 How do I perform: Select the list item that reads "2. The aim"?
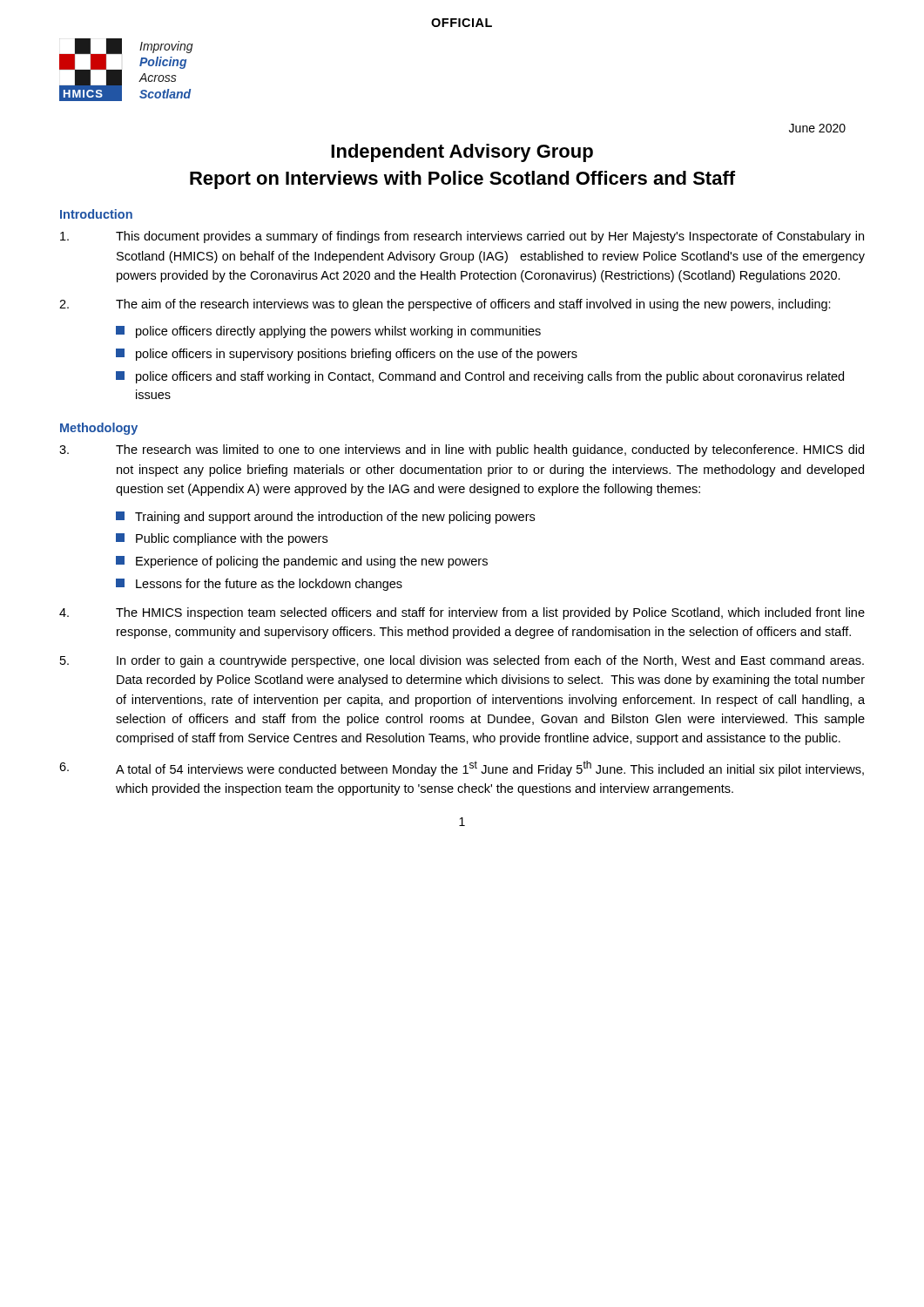pos(462,304)
